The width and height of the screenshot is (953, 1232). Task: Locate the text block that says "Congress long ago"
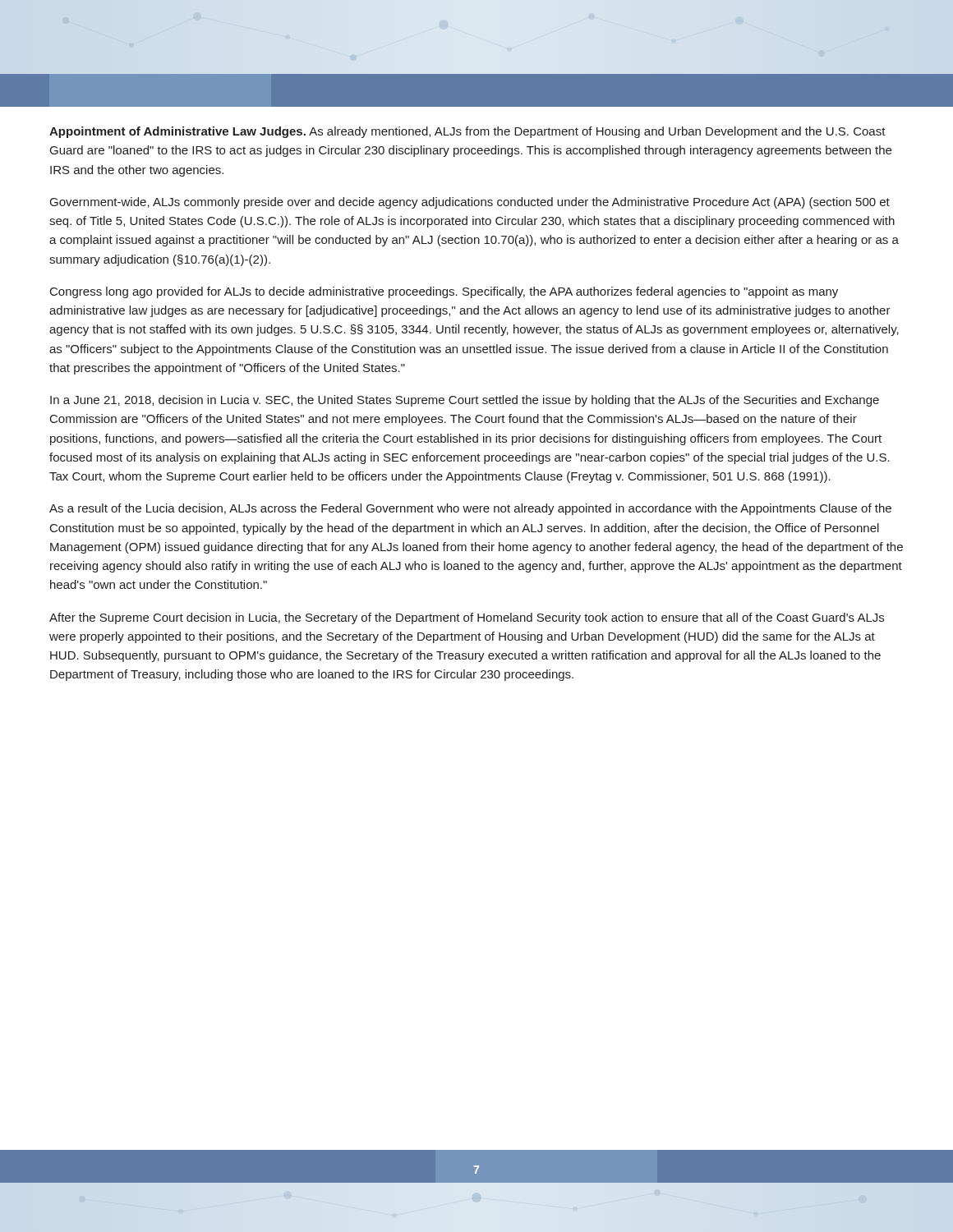coord(474,329)
